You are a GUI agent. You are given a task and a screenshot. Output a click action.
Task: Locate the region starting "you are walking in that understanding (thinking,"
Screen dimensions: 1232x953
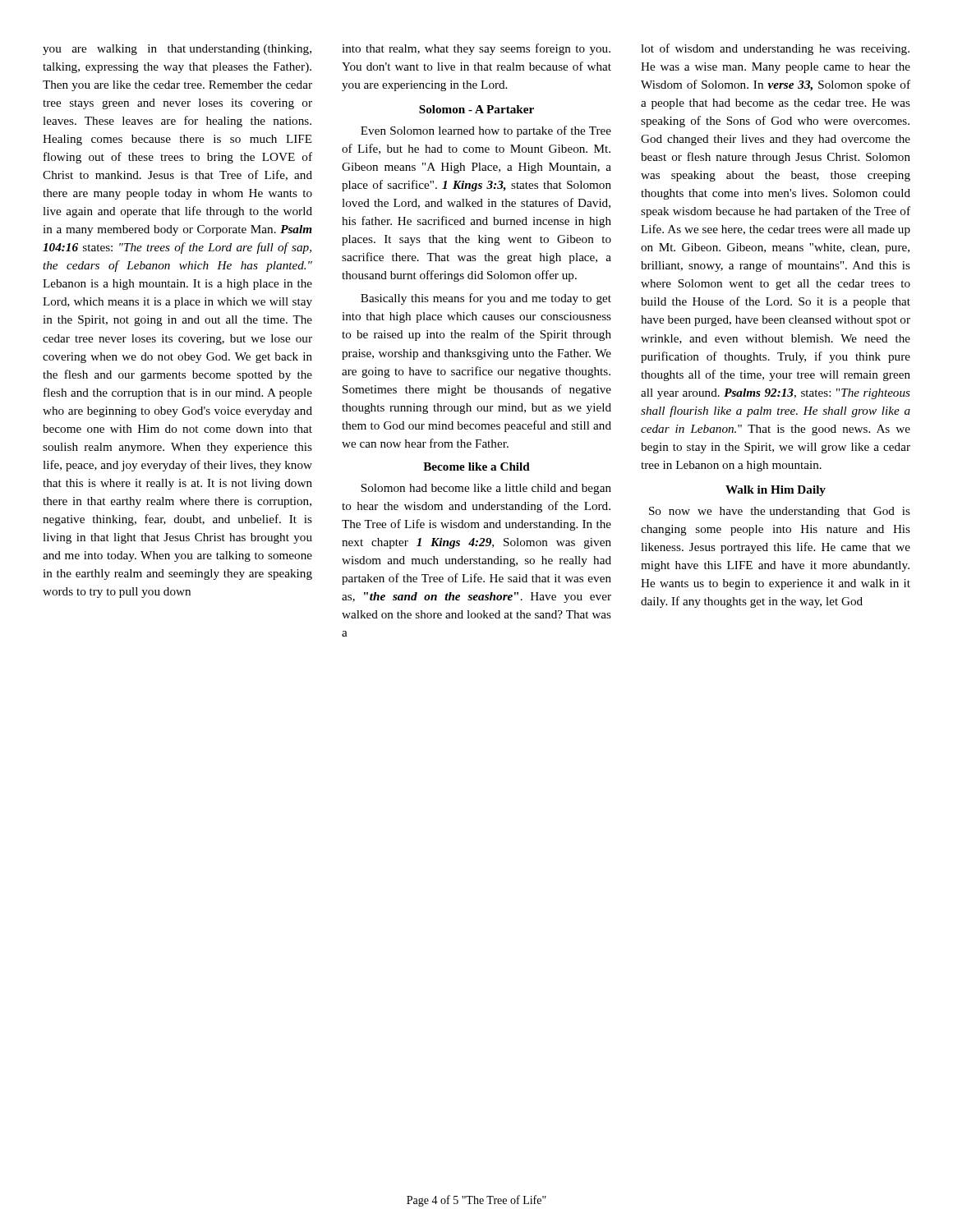177,320
